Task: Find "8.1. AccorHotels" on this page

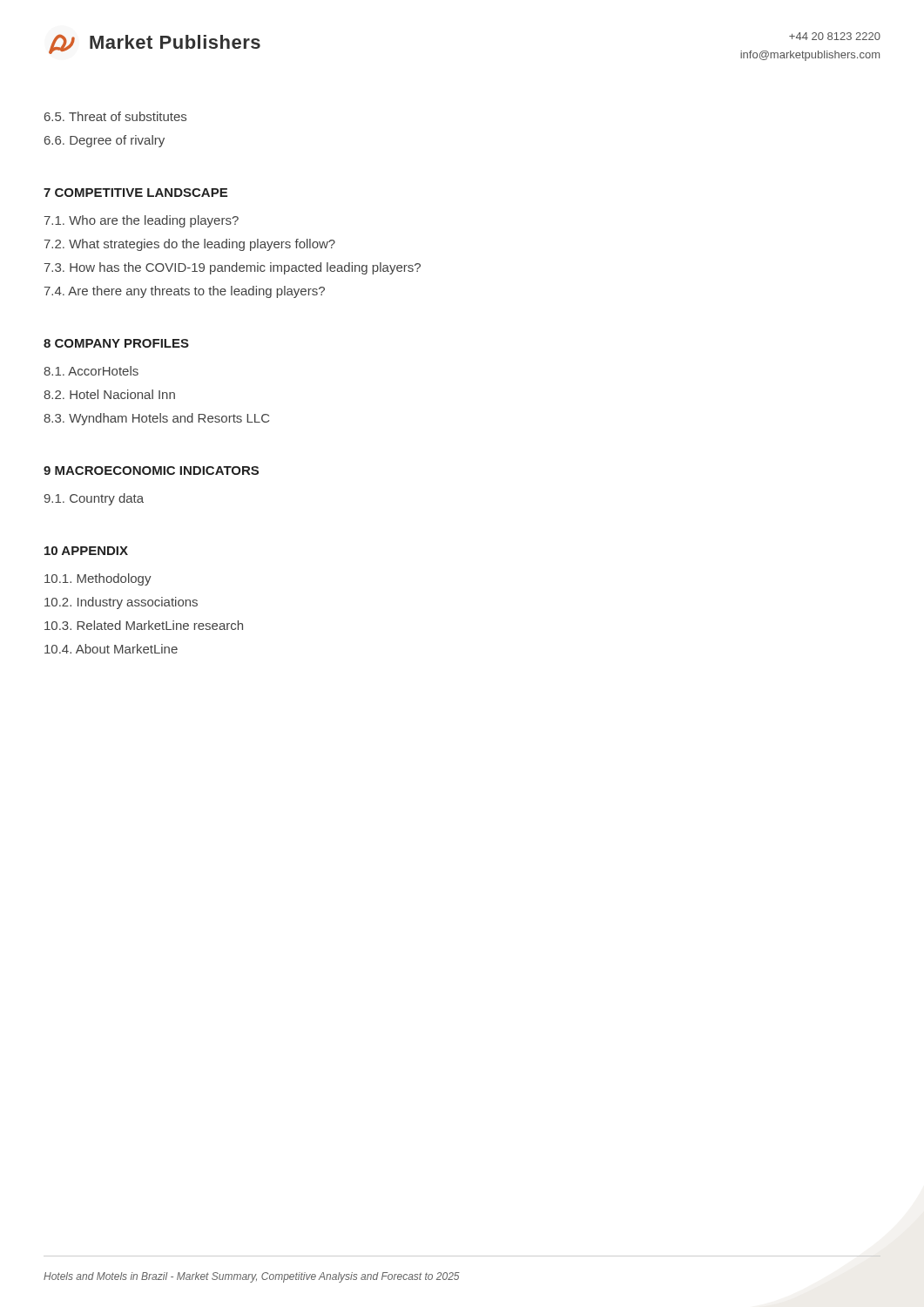Action: (x=91, y=371)
